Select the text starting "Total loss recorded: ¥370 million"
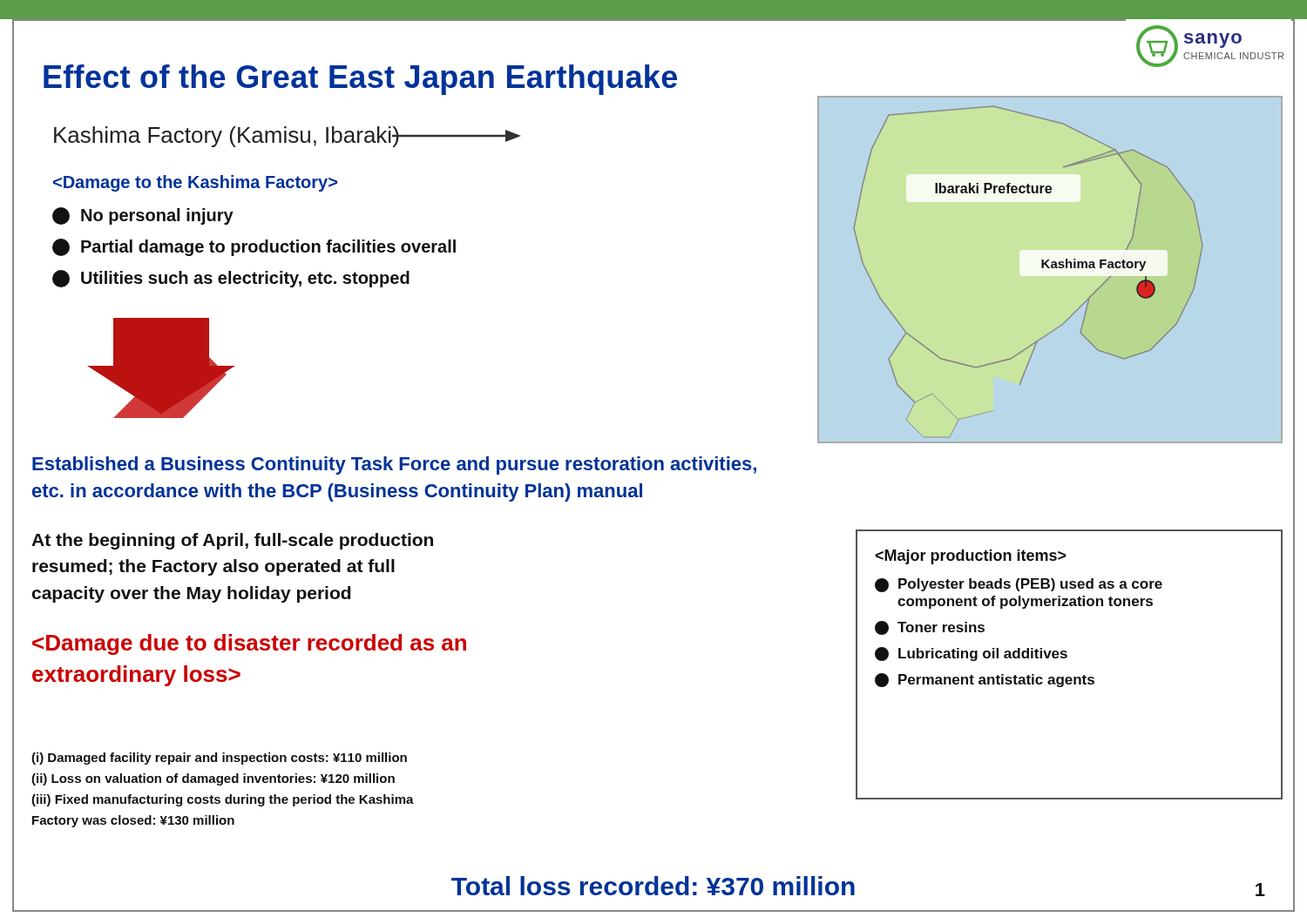Viewport: 1307px width, 924px height. (654, 886)
